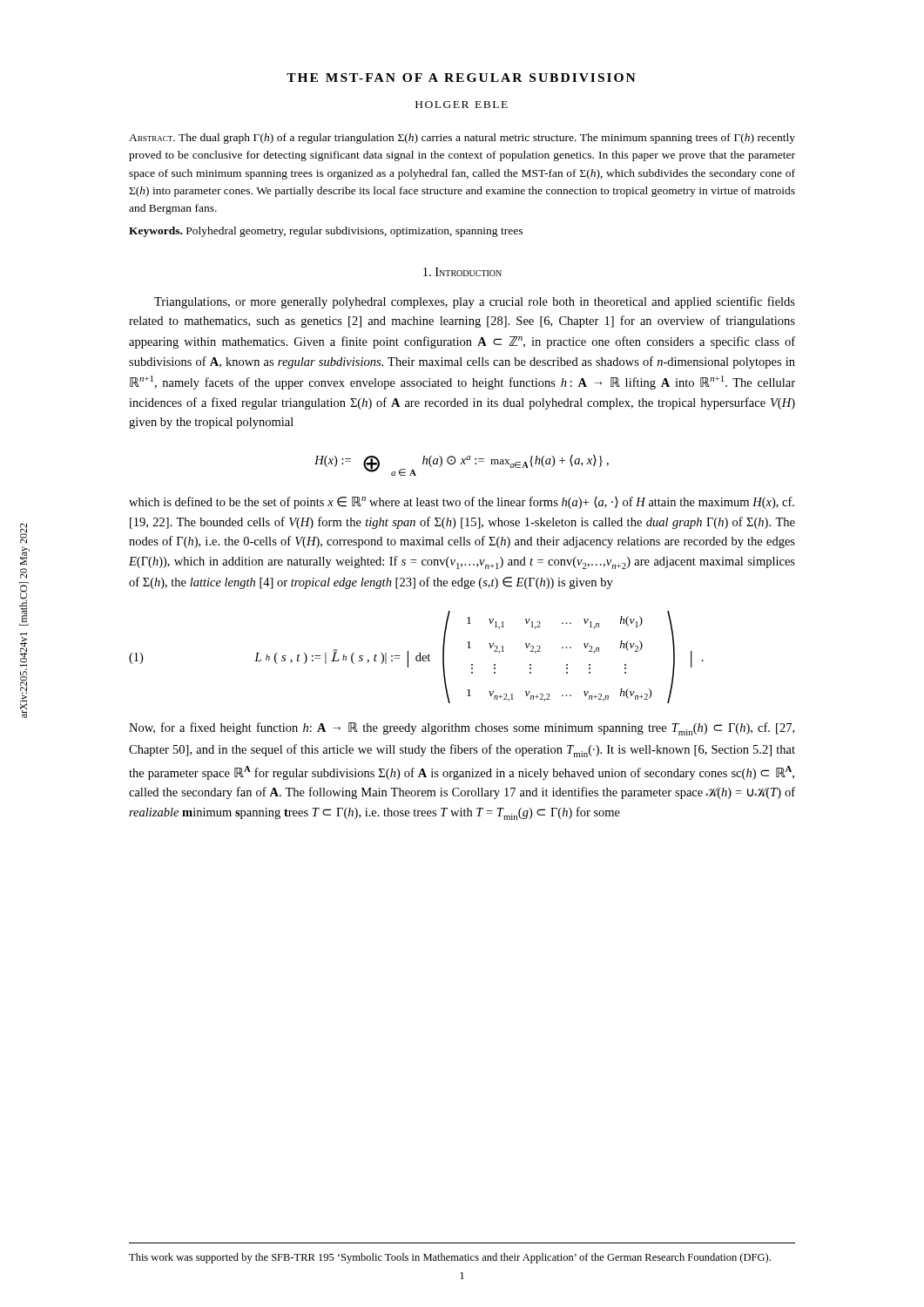This screenshot has height=1307, width=924.
Task: Locate the region starting "H(x) := ⊕ a ∈ A"
Action: 462,462
